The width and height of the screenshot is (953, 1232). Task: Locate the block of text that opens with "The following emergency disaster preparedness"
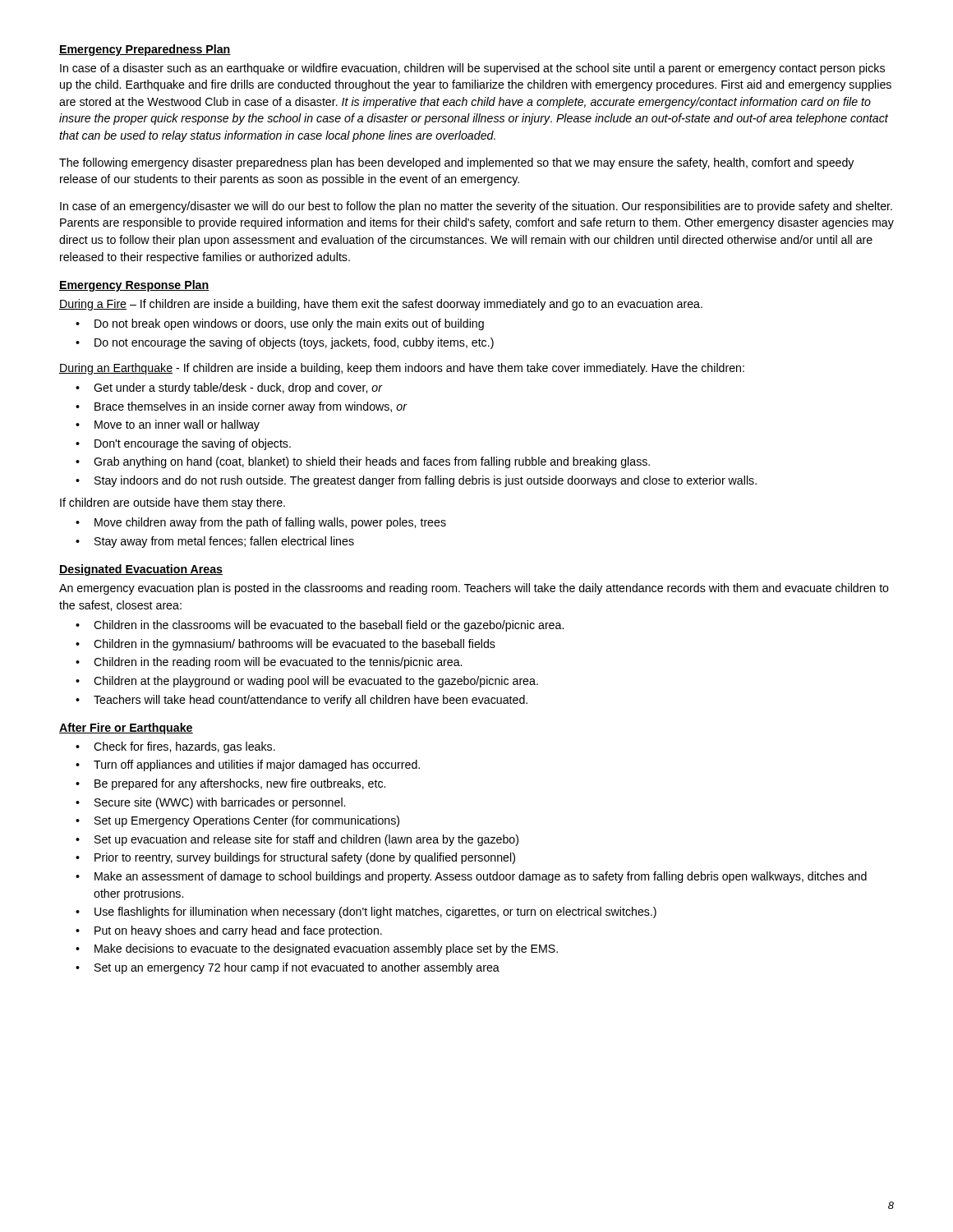pos(457,171)
